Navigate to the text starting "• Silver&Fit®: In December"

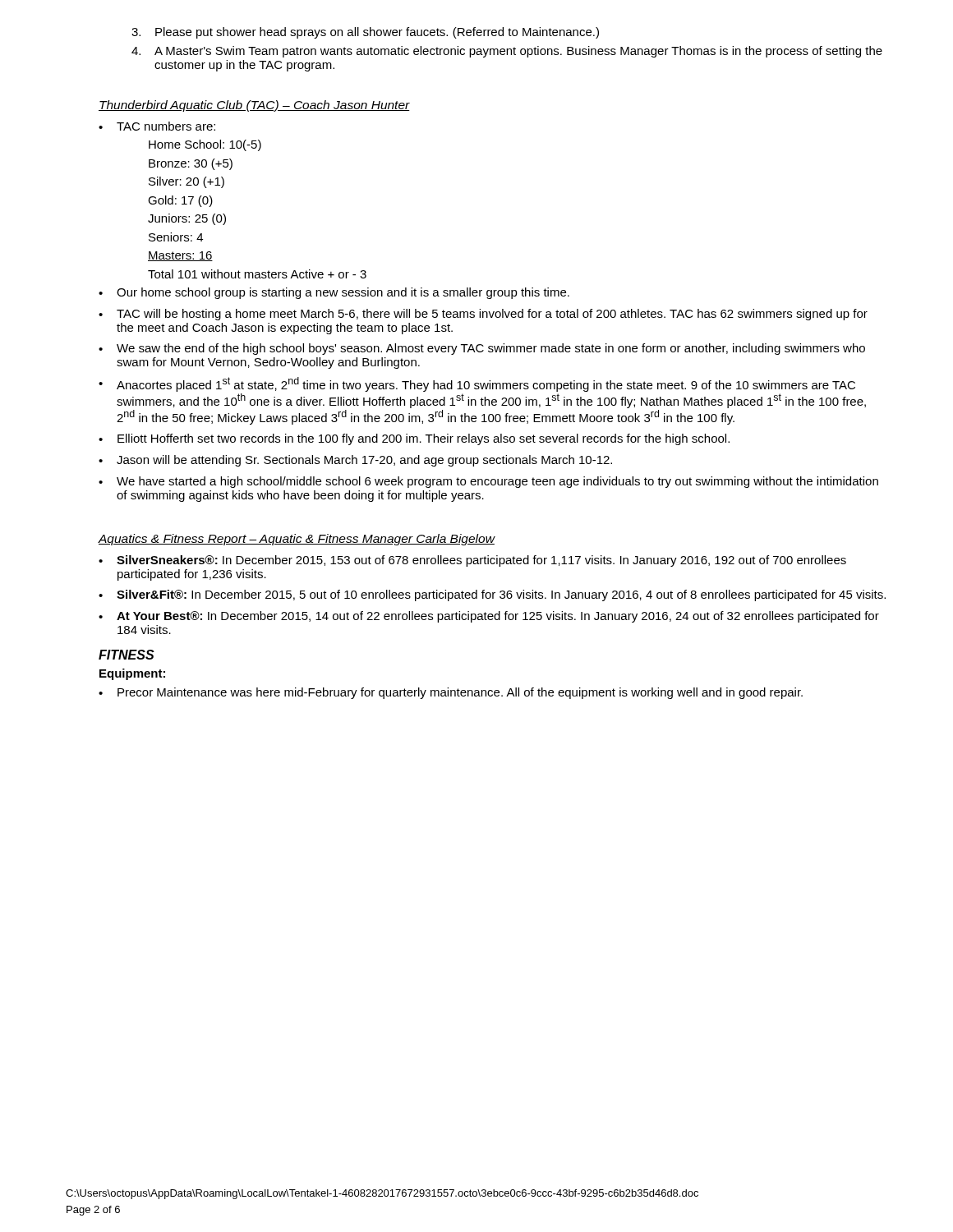(x=493, y=595)
